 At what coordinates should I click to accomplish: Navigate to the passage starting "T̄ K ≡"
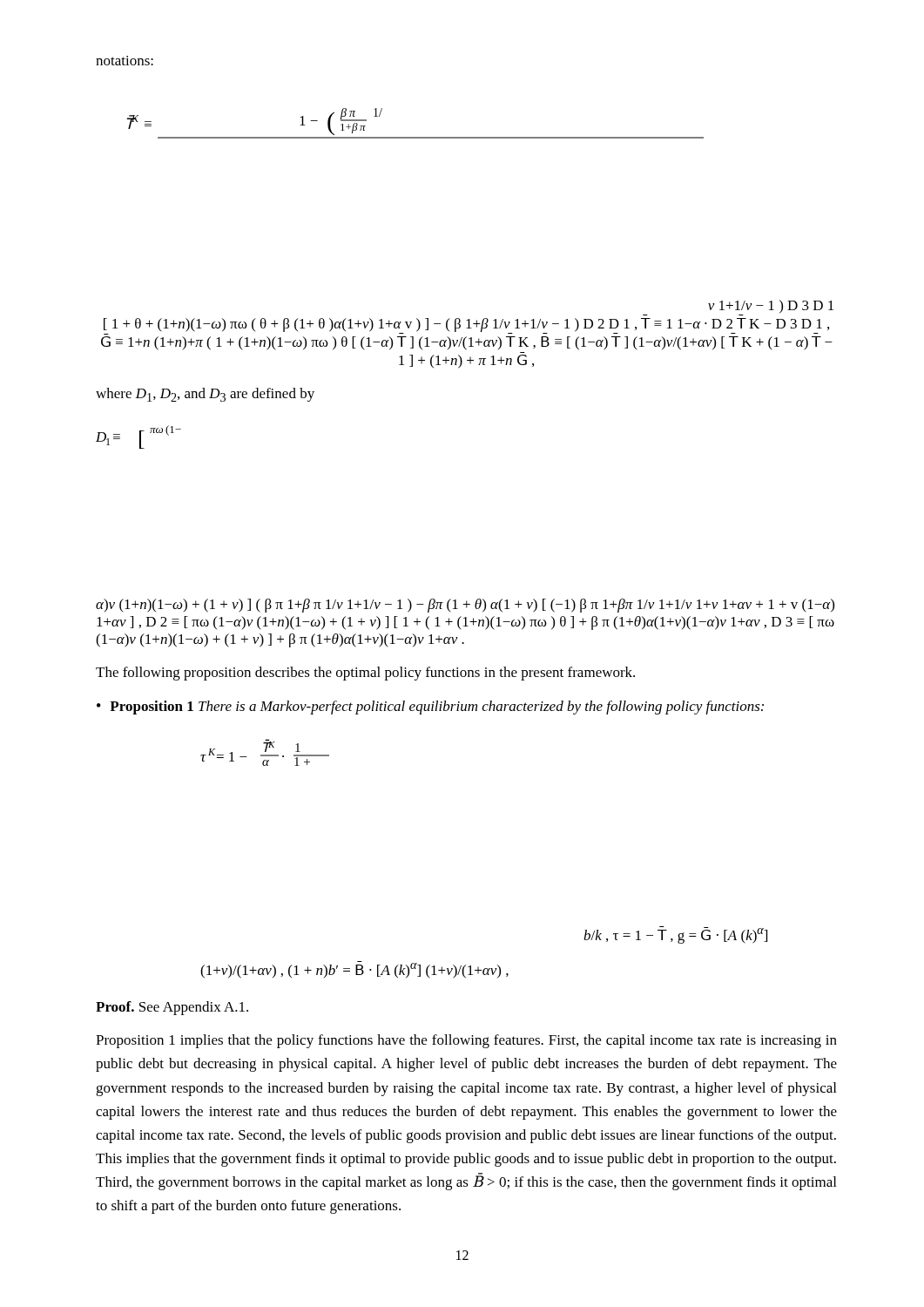coord(133,122)
